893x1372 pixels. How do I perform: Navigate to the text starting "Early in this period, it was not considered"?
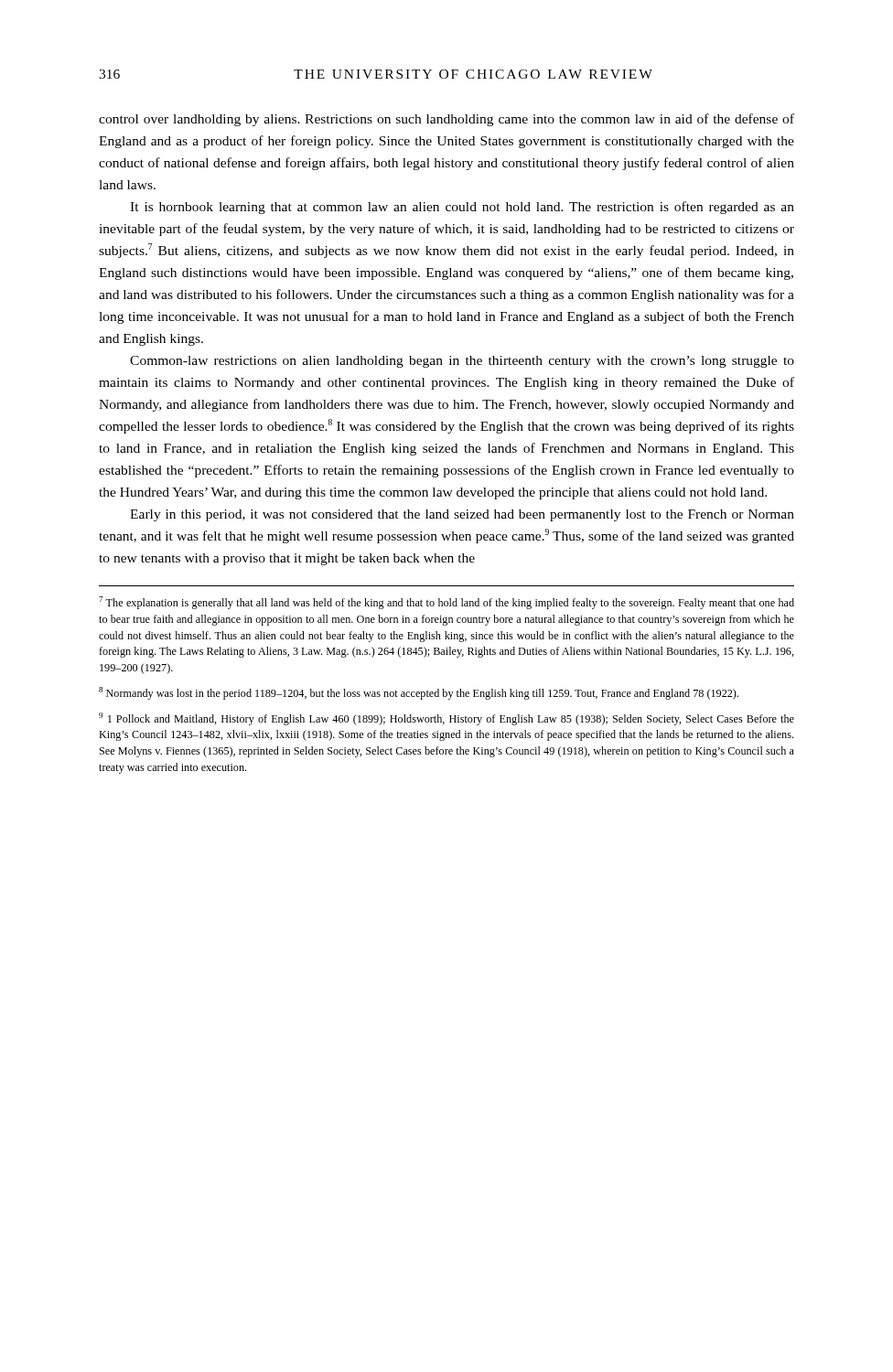[446, 536]
